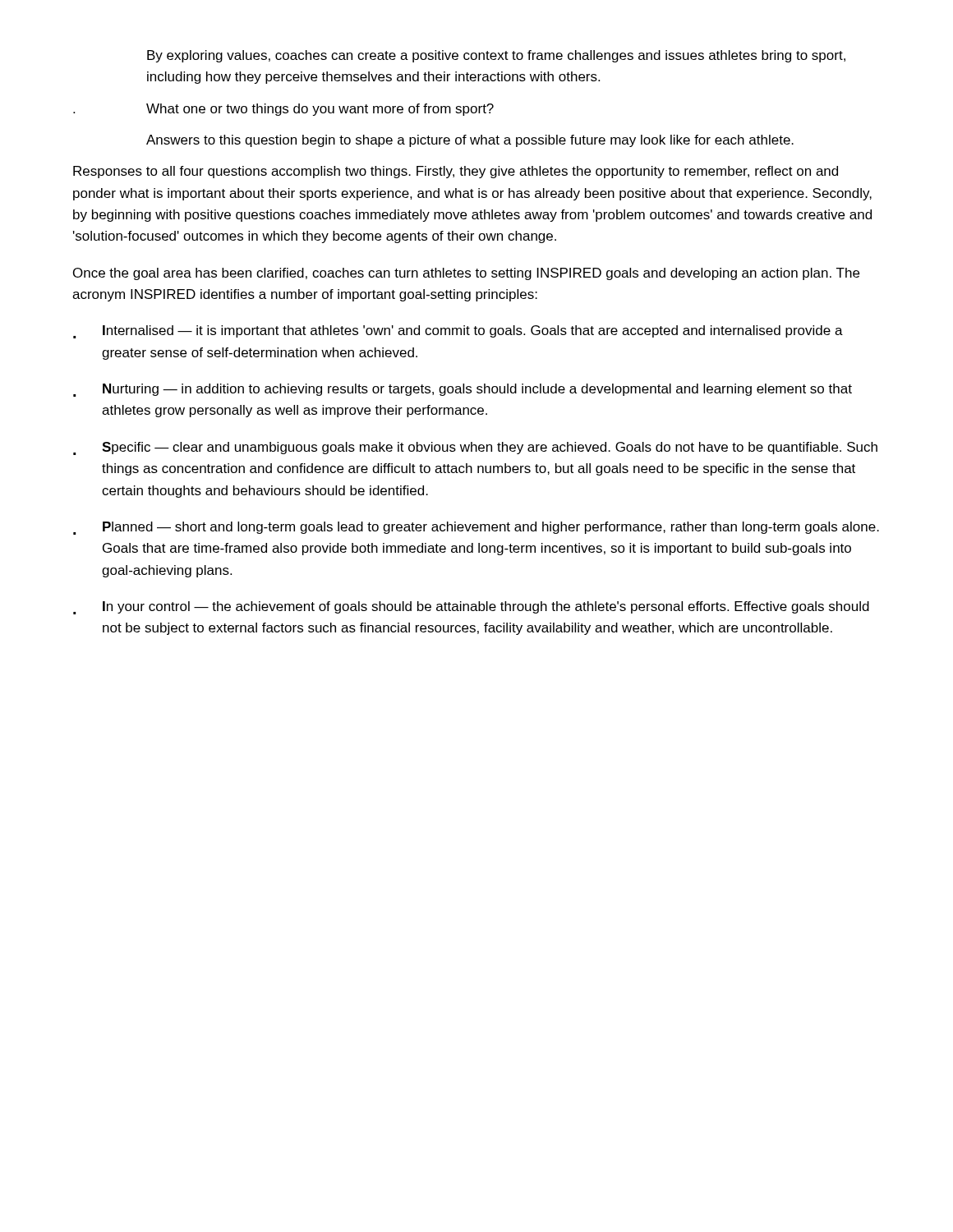Select the text block starting "By exploring values, coaches can create"
953x1232 pixels.
click(496, 66)
